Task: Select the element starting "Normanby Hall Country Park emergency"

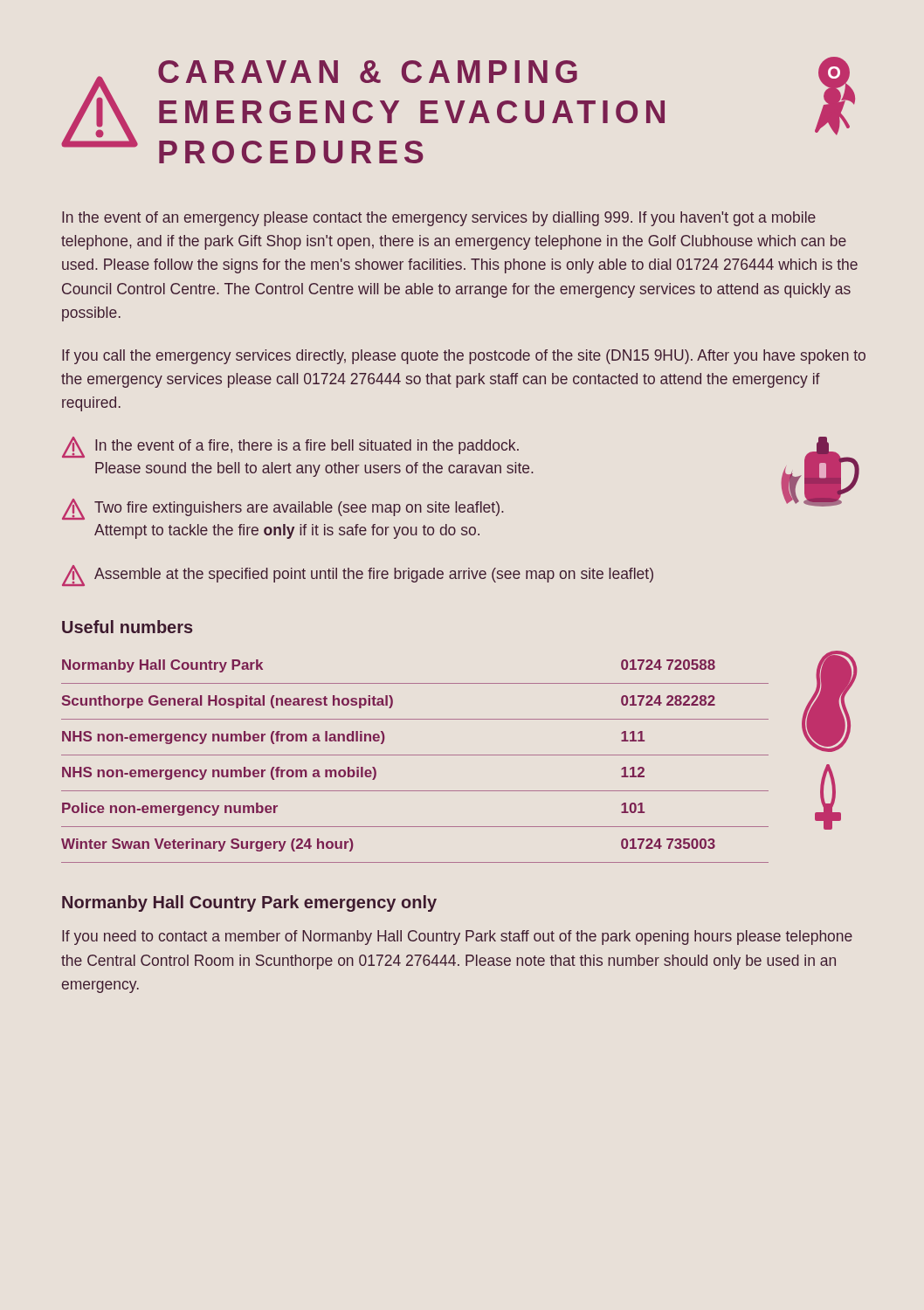Action: pyautogui.click(x=249, y=903)
